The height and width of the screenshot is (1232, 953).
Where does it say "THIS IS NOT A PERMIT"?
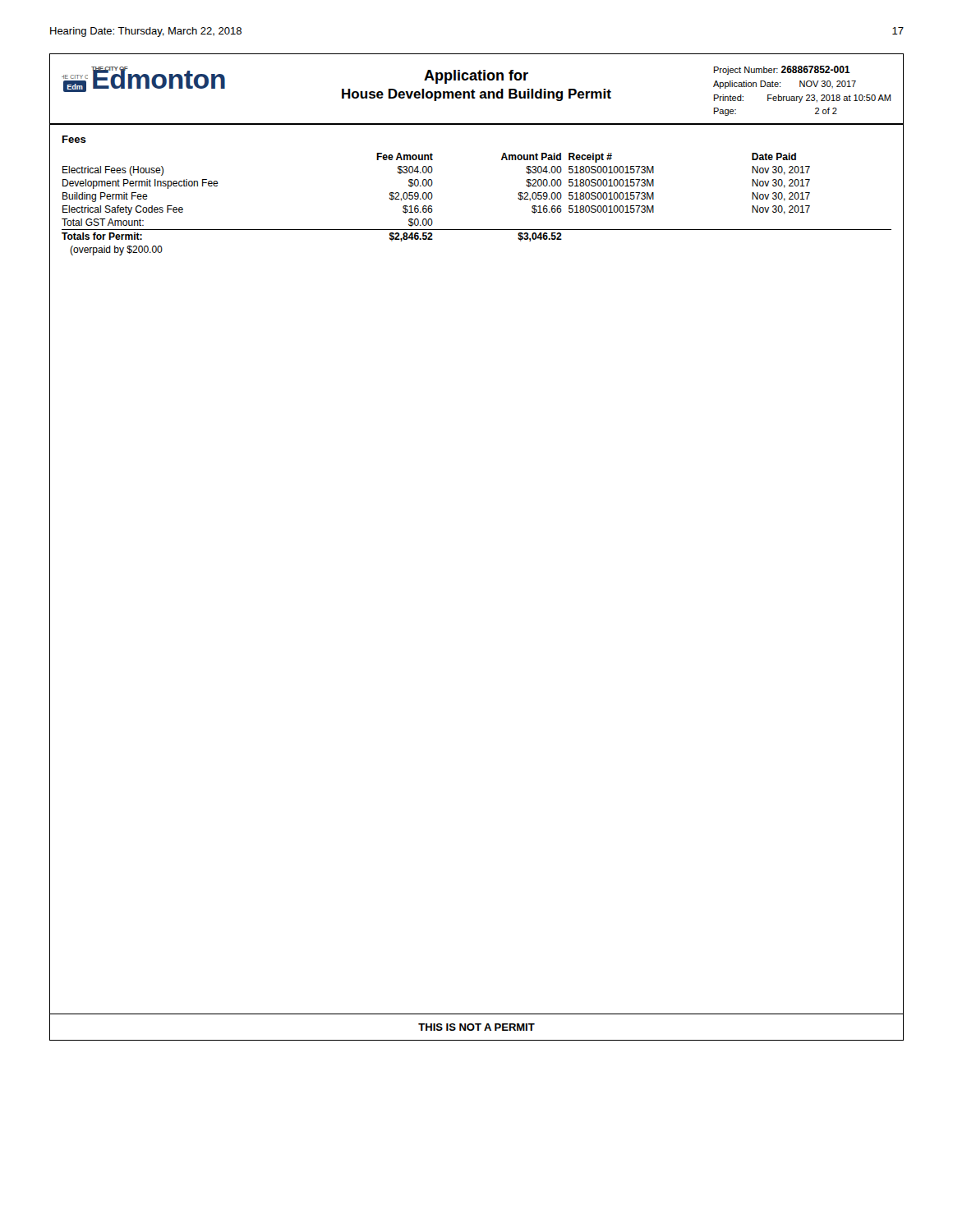[x=476, y=1027]
